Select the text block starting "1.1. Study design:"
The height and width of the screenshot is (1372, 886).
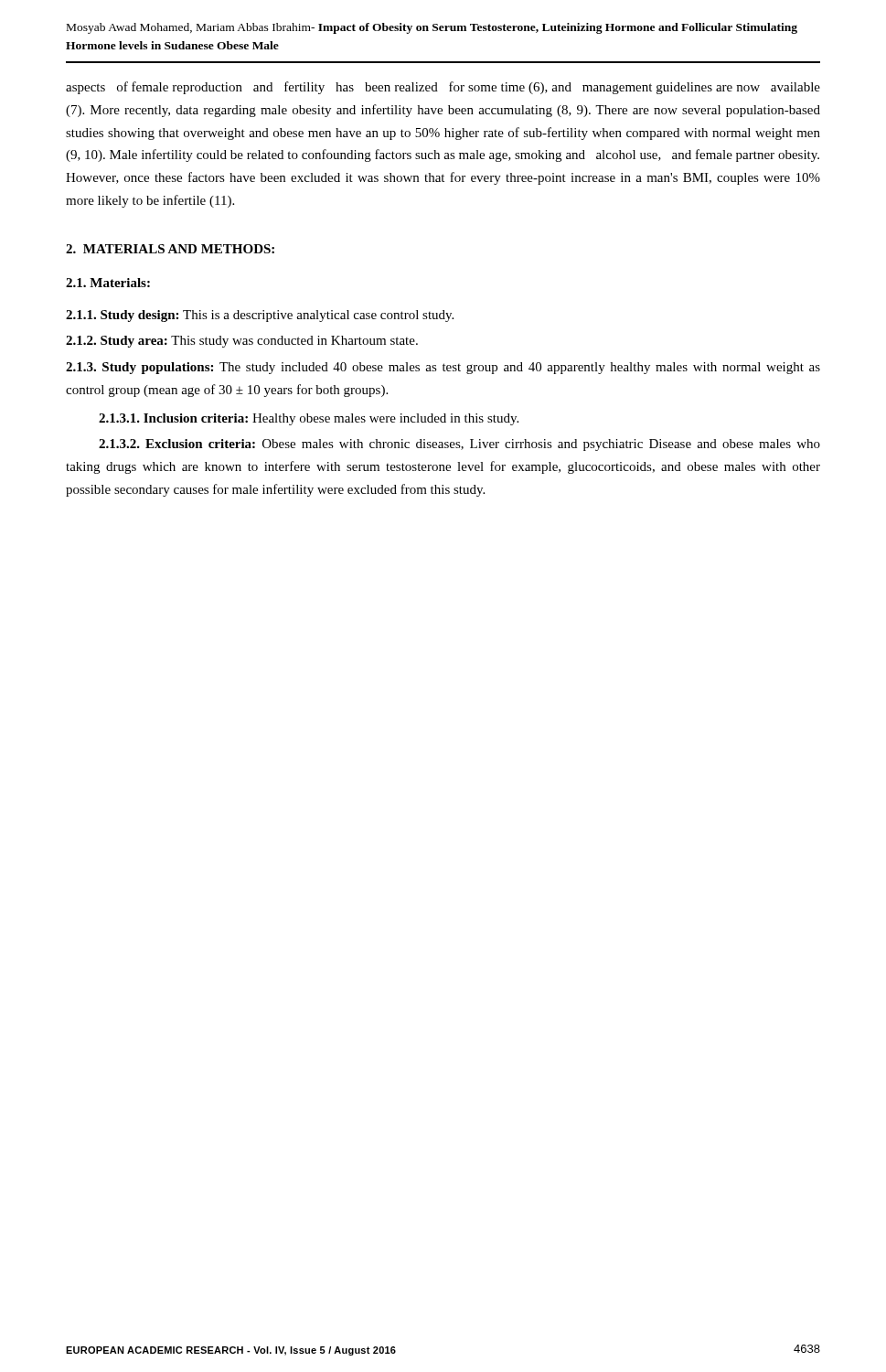(260, 314)
